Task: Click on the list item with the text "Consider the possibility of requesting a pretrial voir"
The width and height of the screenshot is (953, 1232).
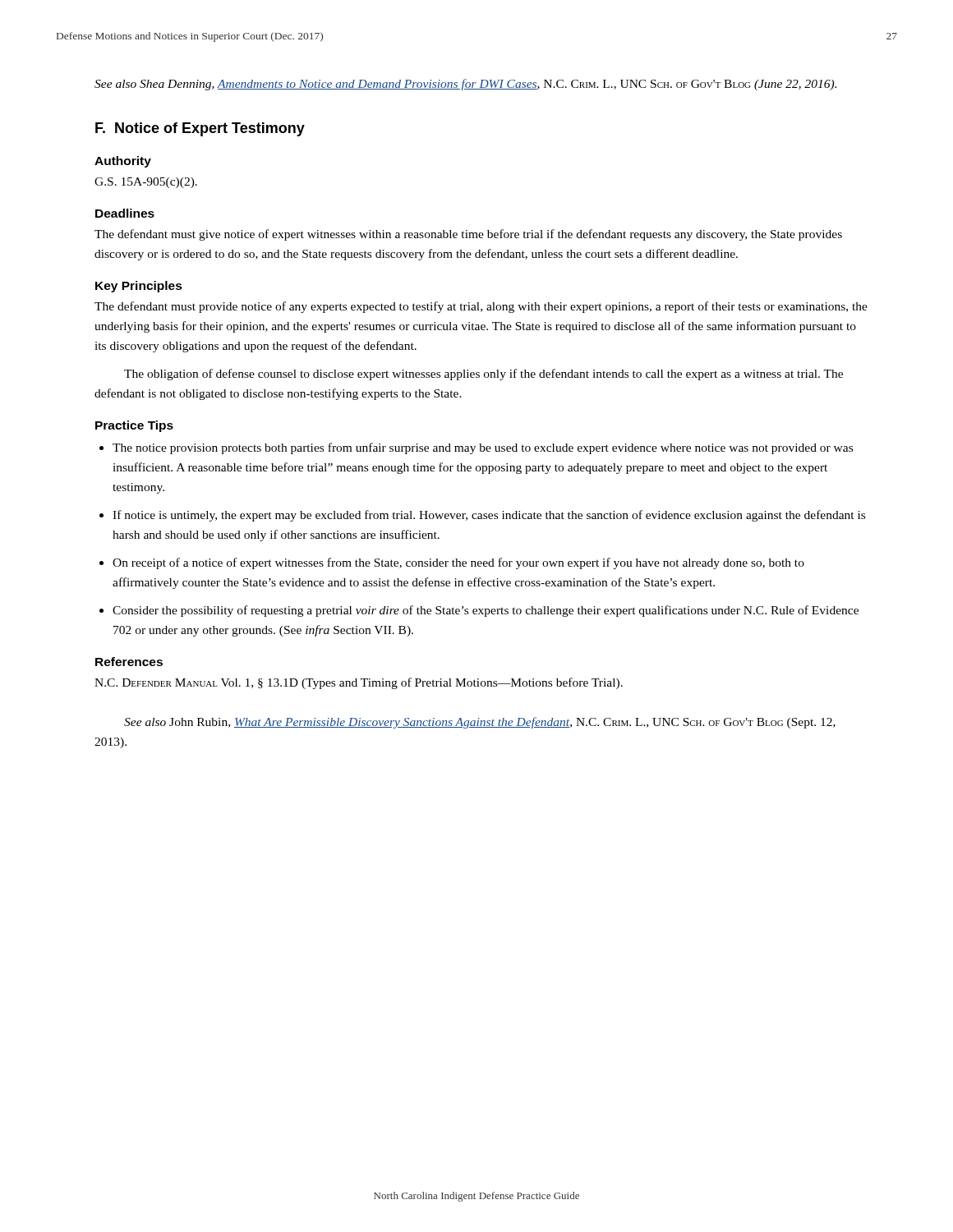Action: point(486,620)
